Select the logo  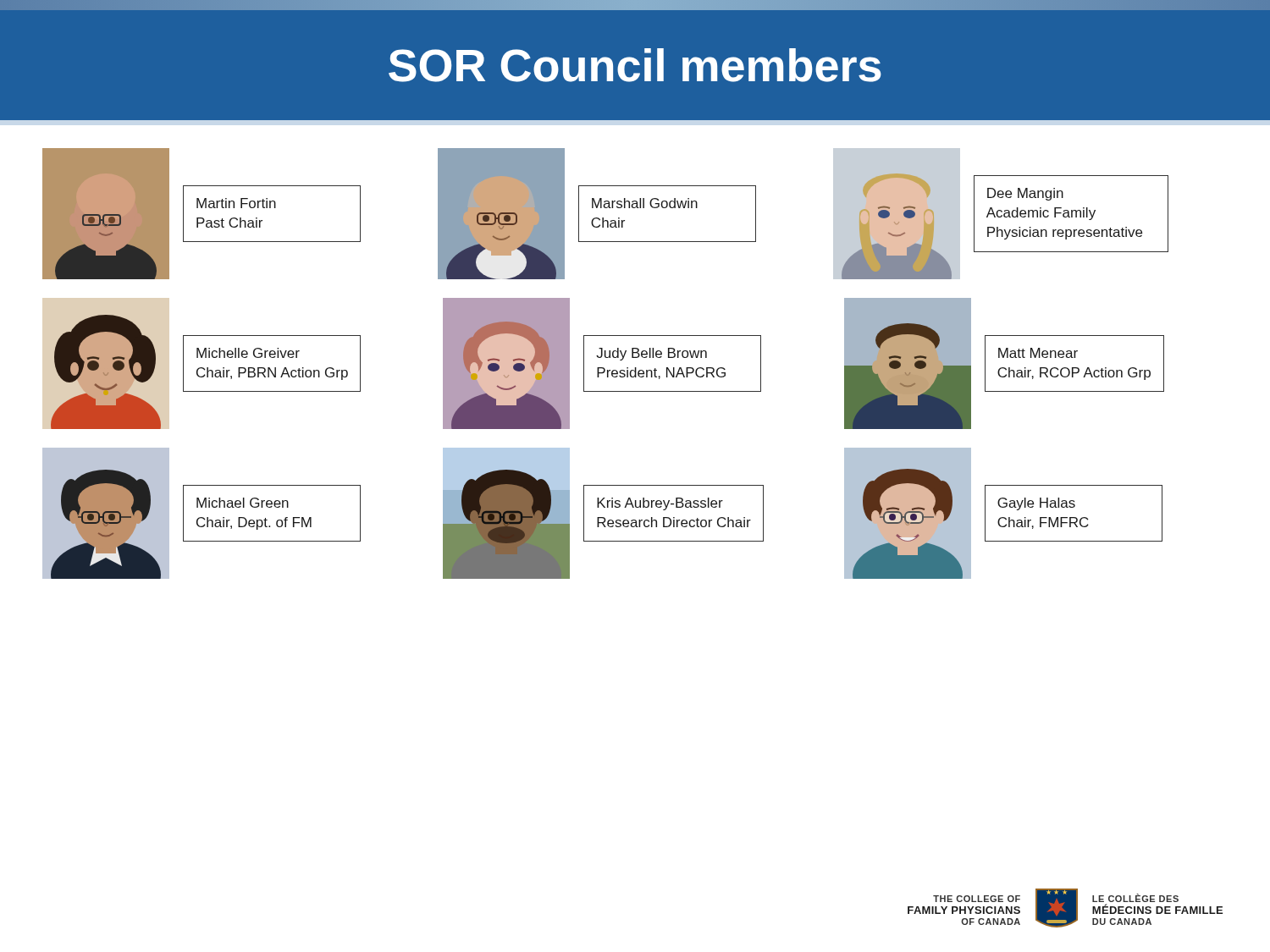[x=1065, y=910]
